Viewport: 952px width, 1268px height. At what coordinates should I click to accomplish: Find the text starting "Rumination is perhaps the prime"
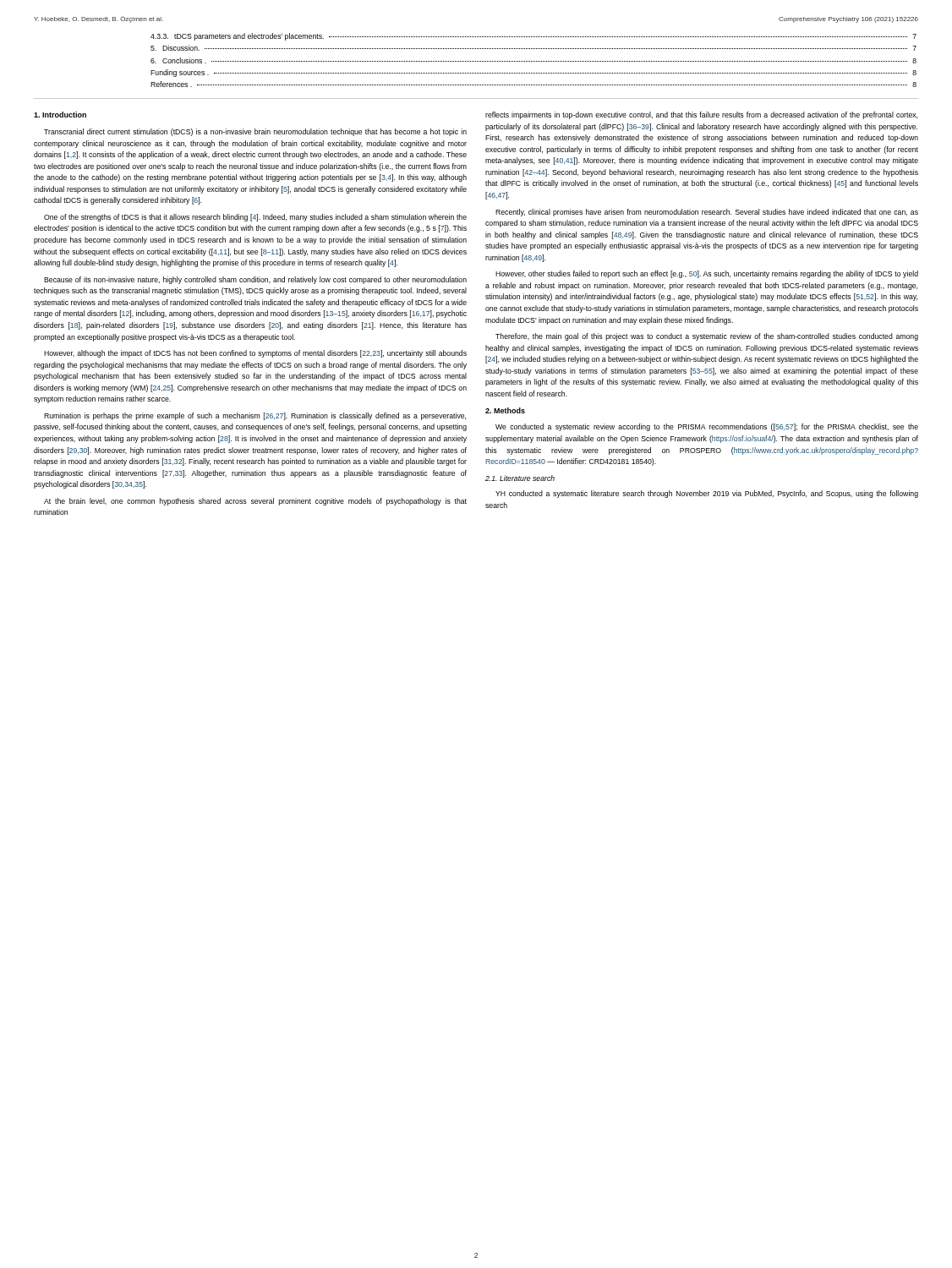point(250,451)
